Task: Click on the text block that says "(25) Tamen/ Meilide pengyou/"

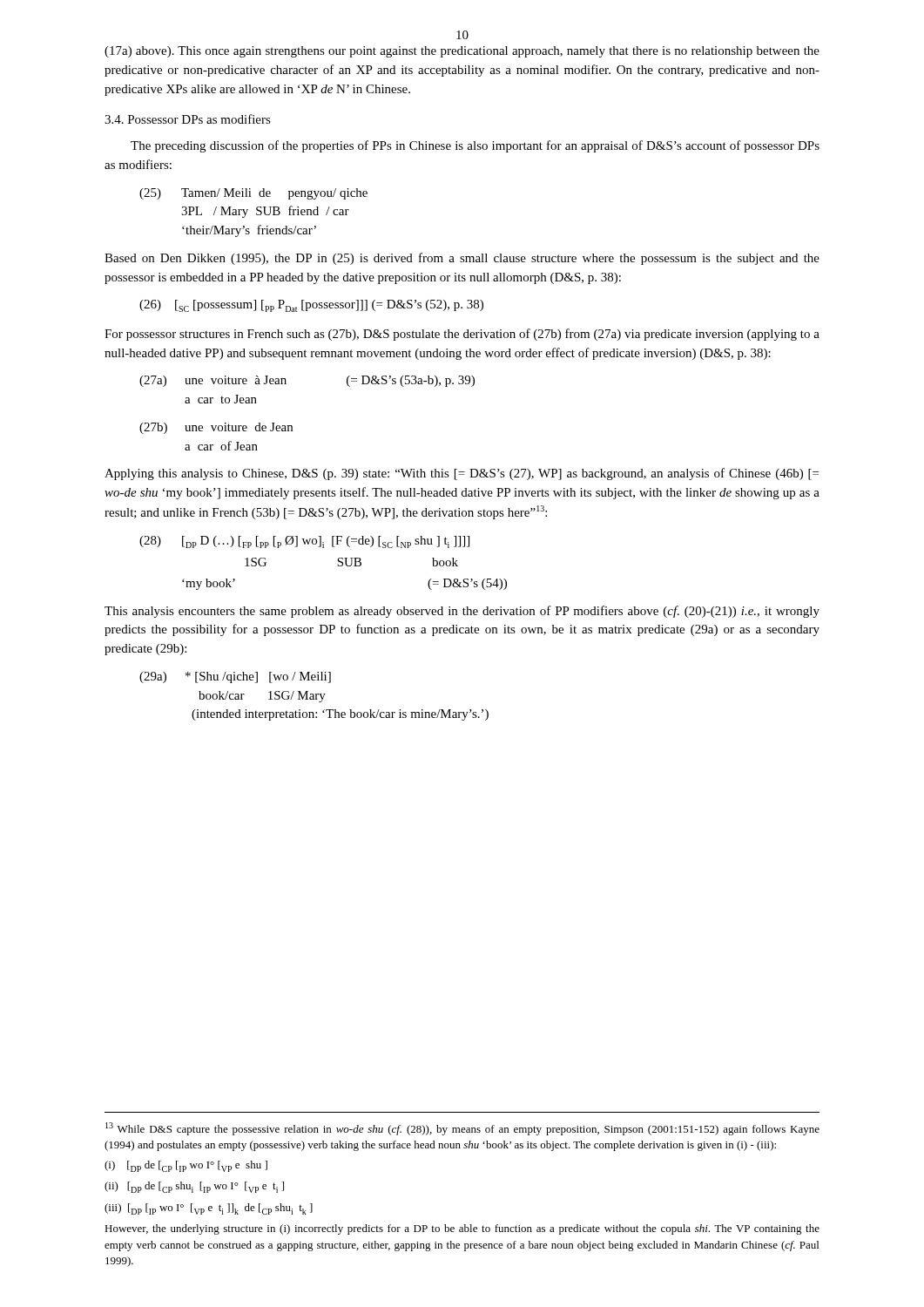Action: 253,194
